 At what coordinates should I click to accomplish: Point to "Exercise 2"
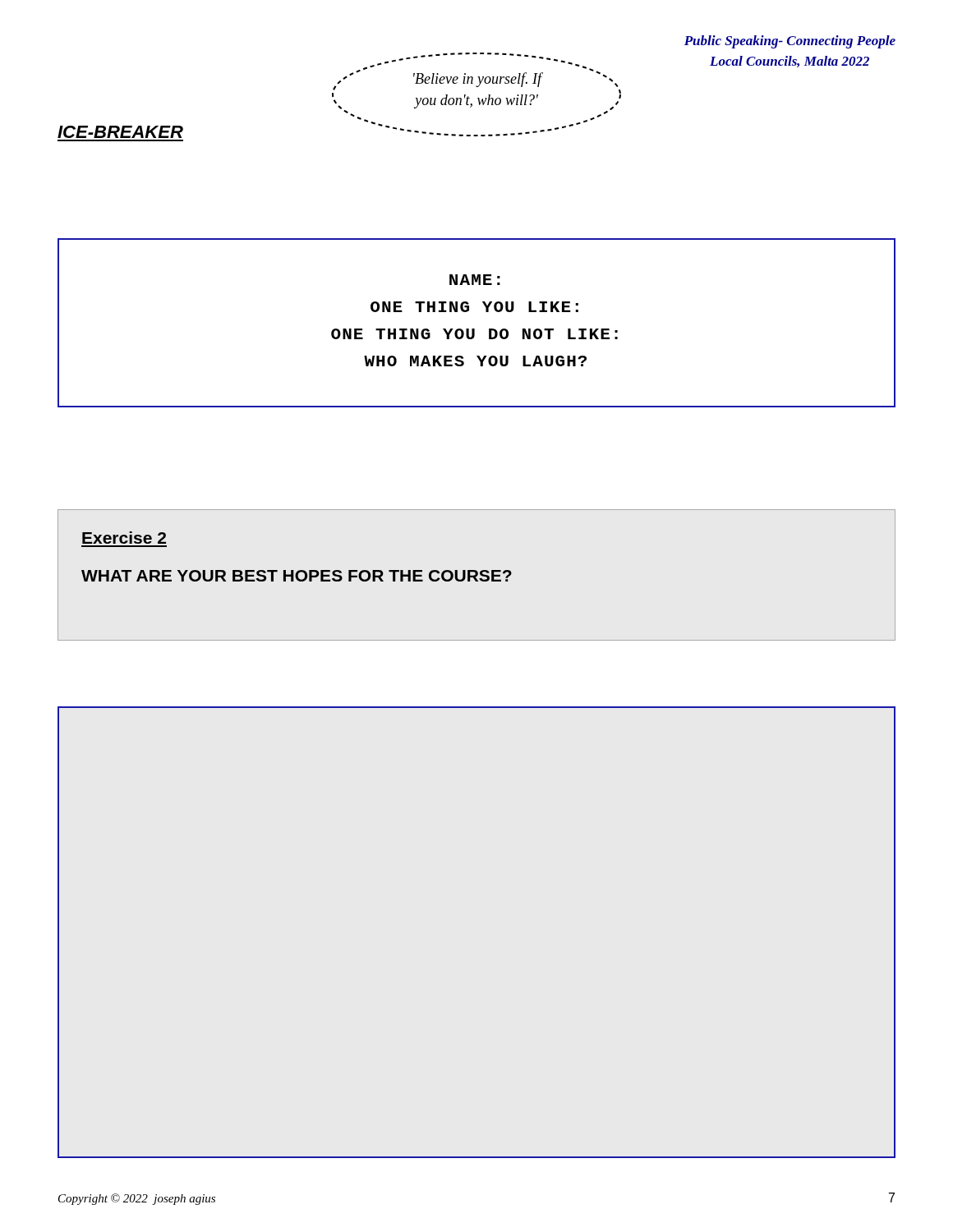(x=124, y=538)
